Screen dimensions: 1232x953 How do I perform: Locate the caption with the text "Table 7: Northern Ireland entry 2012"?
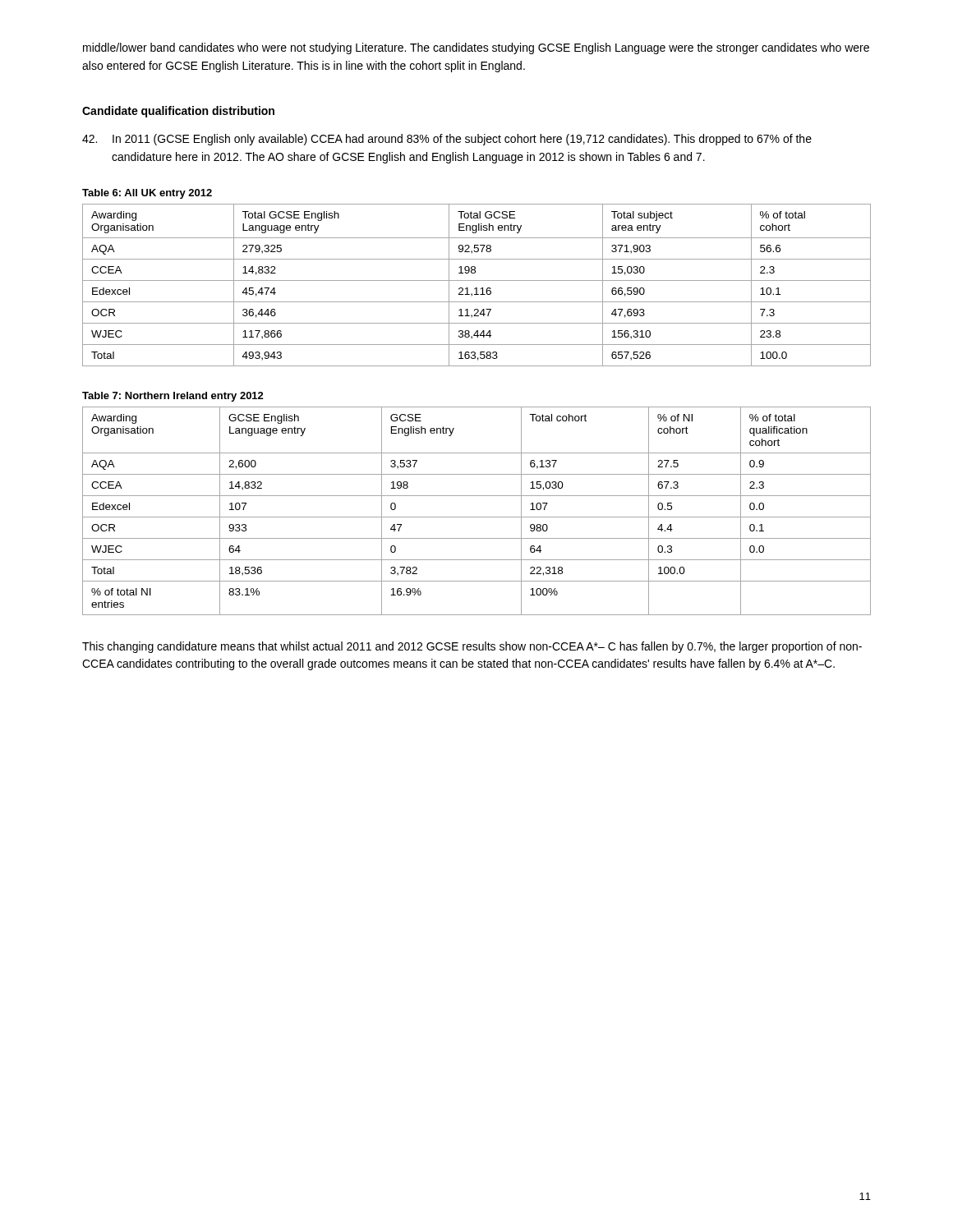tap(173, 395)
